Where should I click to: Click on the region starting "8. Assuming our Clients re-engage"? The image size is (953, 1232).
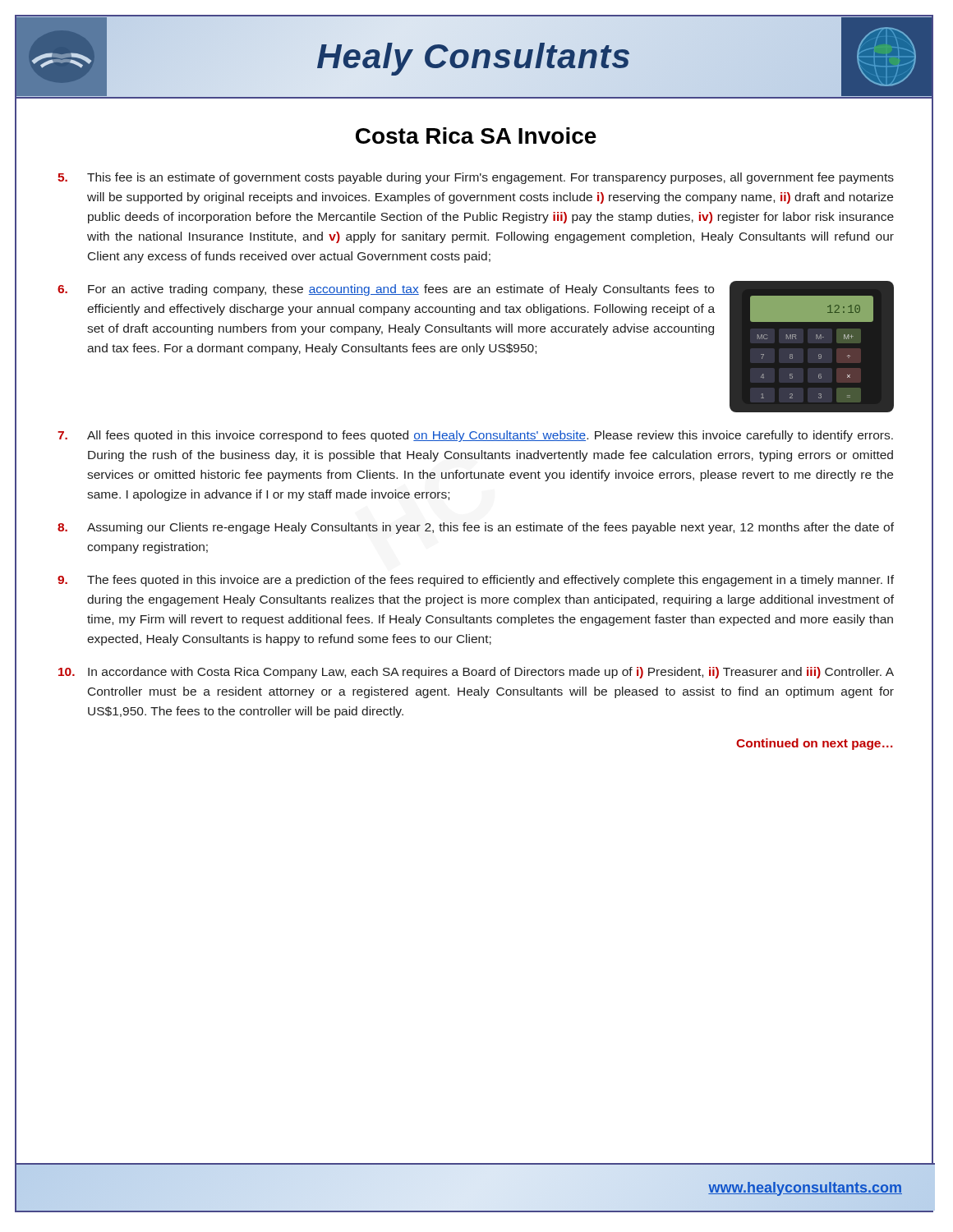point(476,537)
